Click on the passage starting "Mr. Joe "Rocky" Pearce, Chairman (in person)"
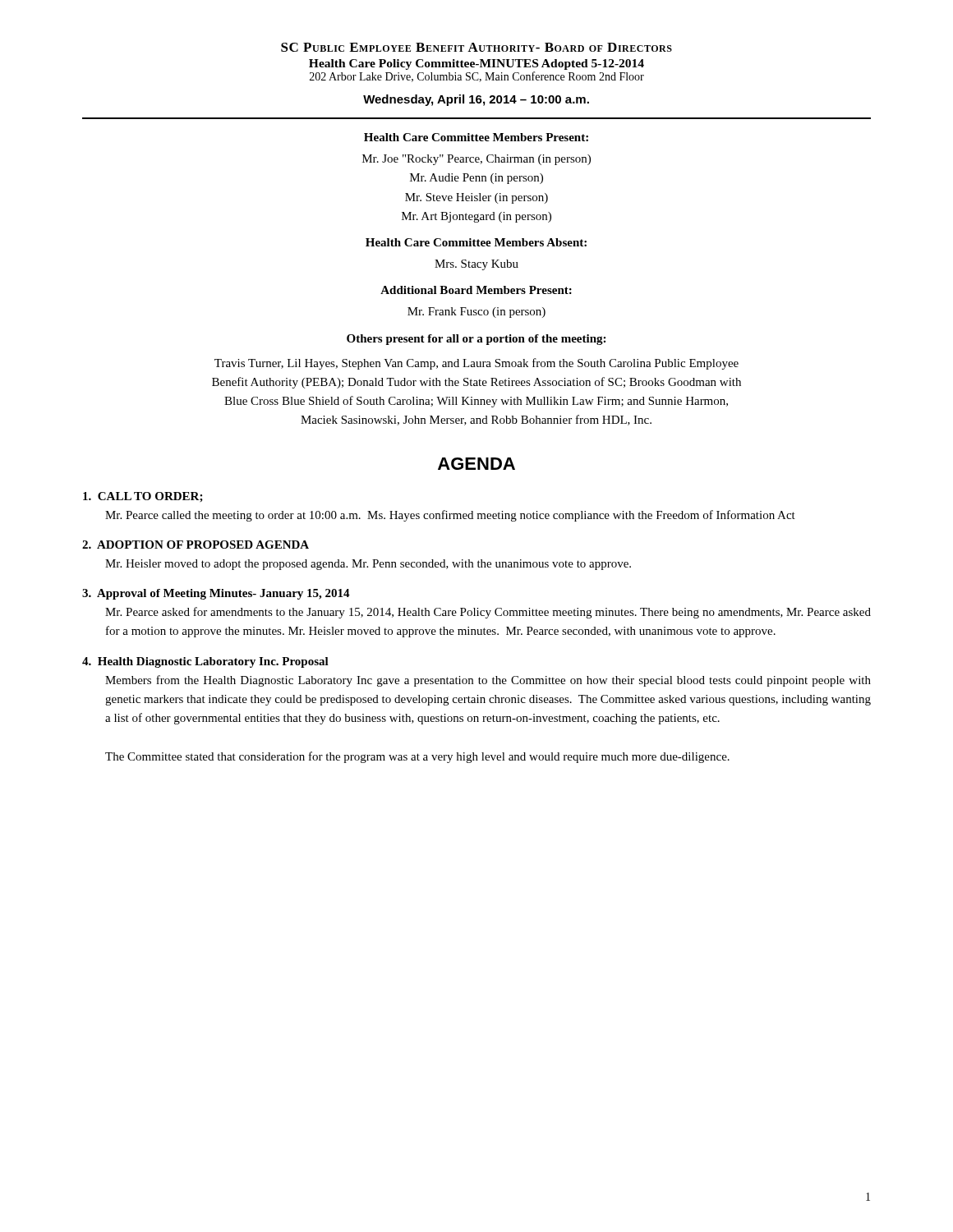 click(476, 187)
